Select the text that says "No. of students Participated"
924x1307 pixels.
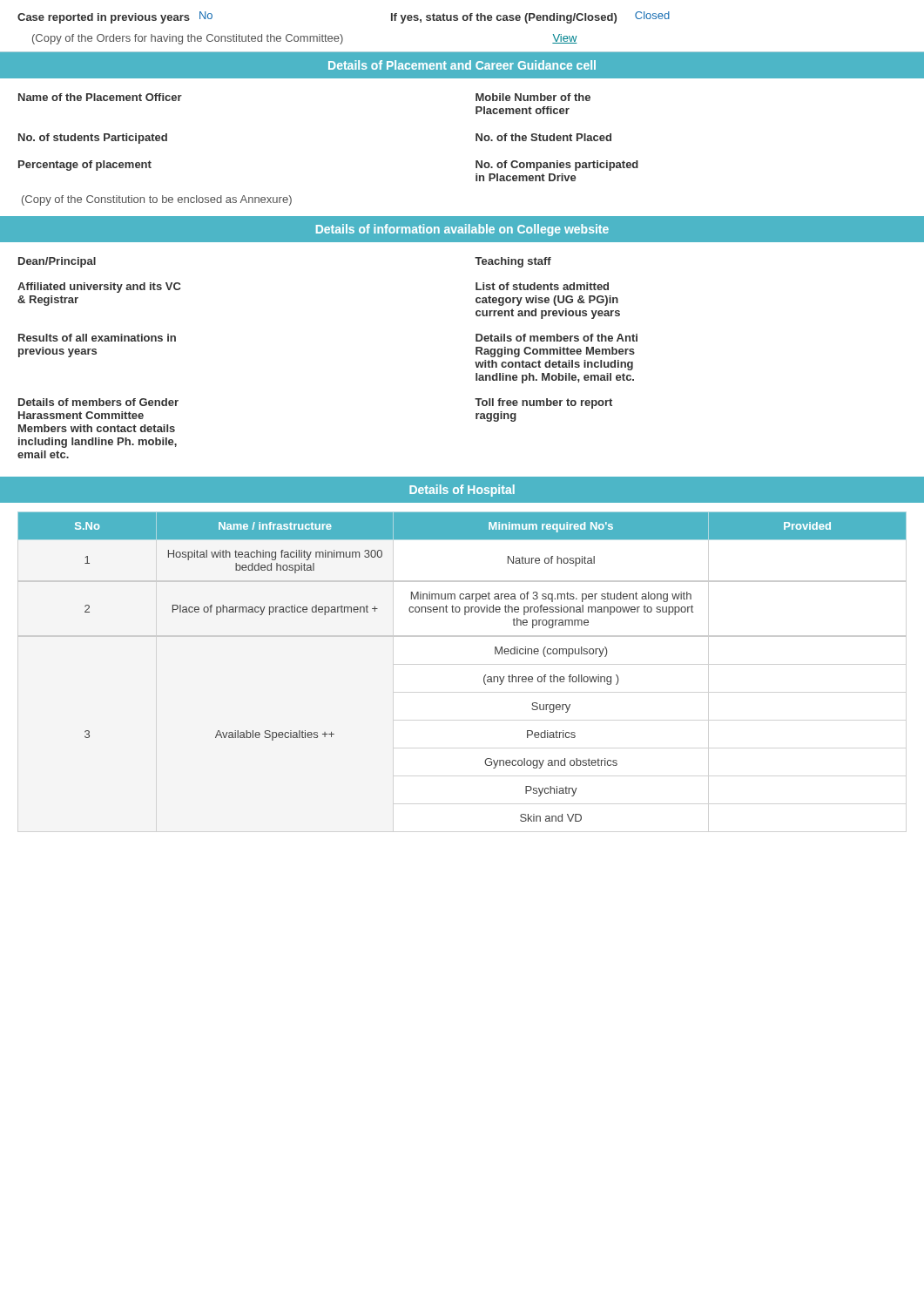click(93, 137)
